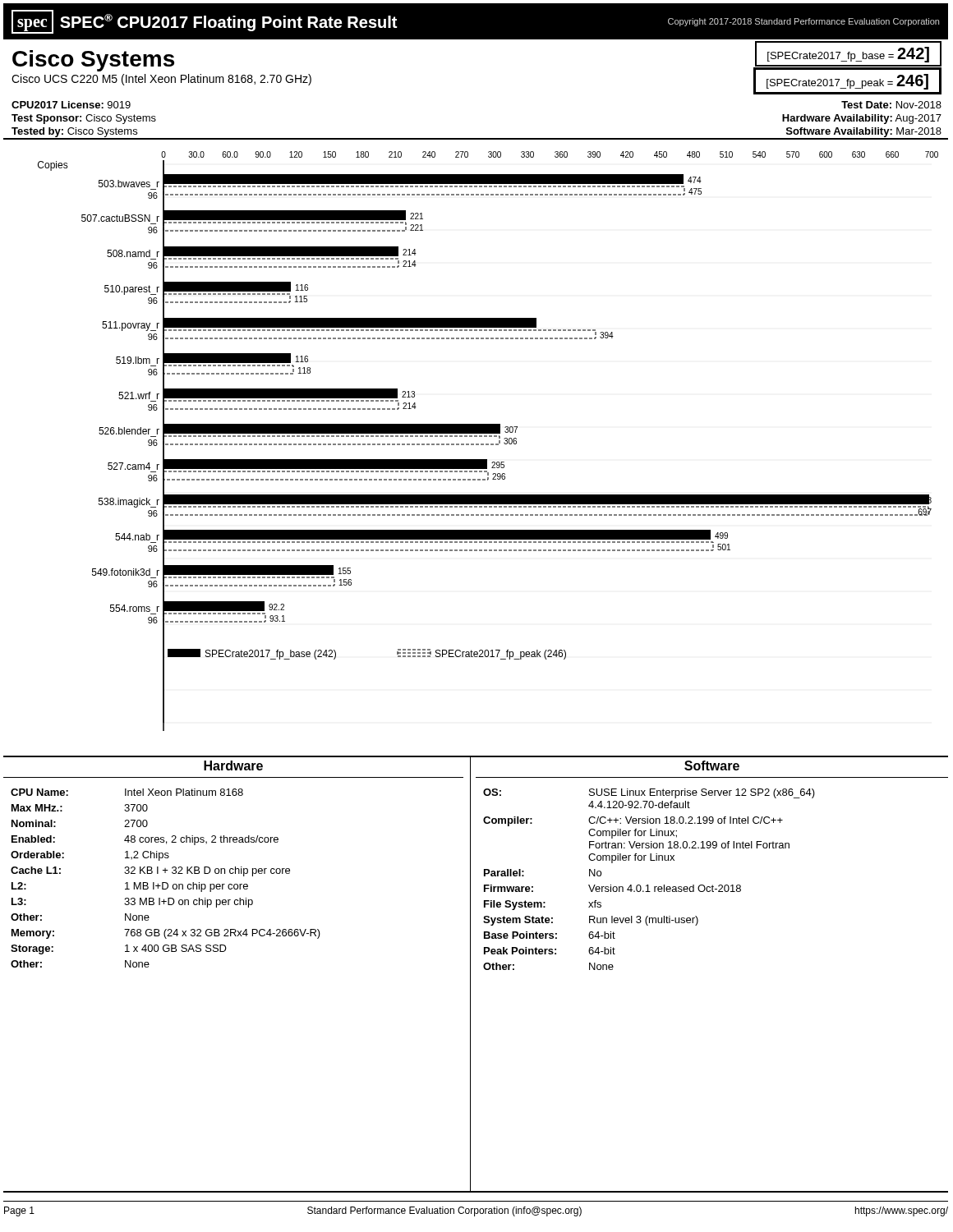Locate the text that says "Hardware Availability: Aug-2017"
Image resolution: width=953 pixels, height=1232 pixels.
(862, 118)
